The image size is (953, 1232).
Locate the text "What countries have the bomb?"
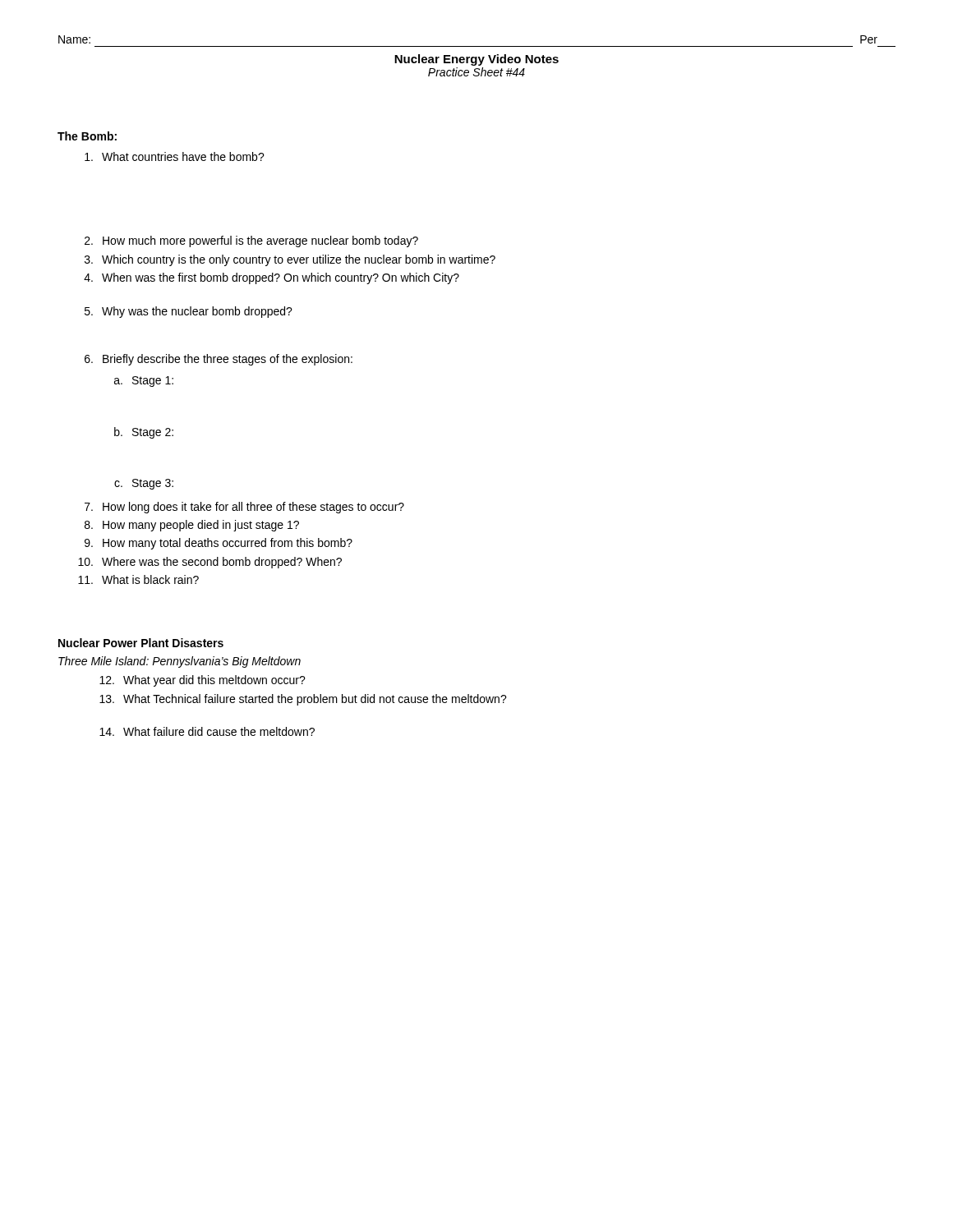(x=175, y=156)
